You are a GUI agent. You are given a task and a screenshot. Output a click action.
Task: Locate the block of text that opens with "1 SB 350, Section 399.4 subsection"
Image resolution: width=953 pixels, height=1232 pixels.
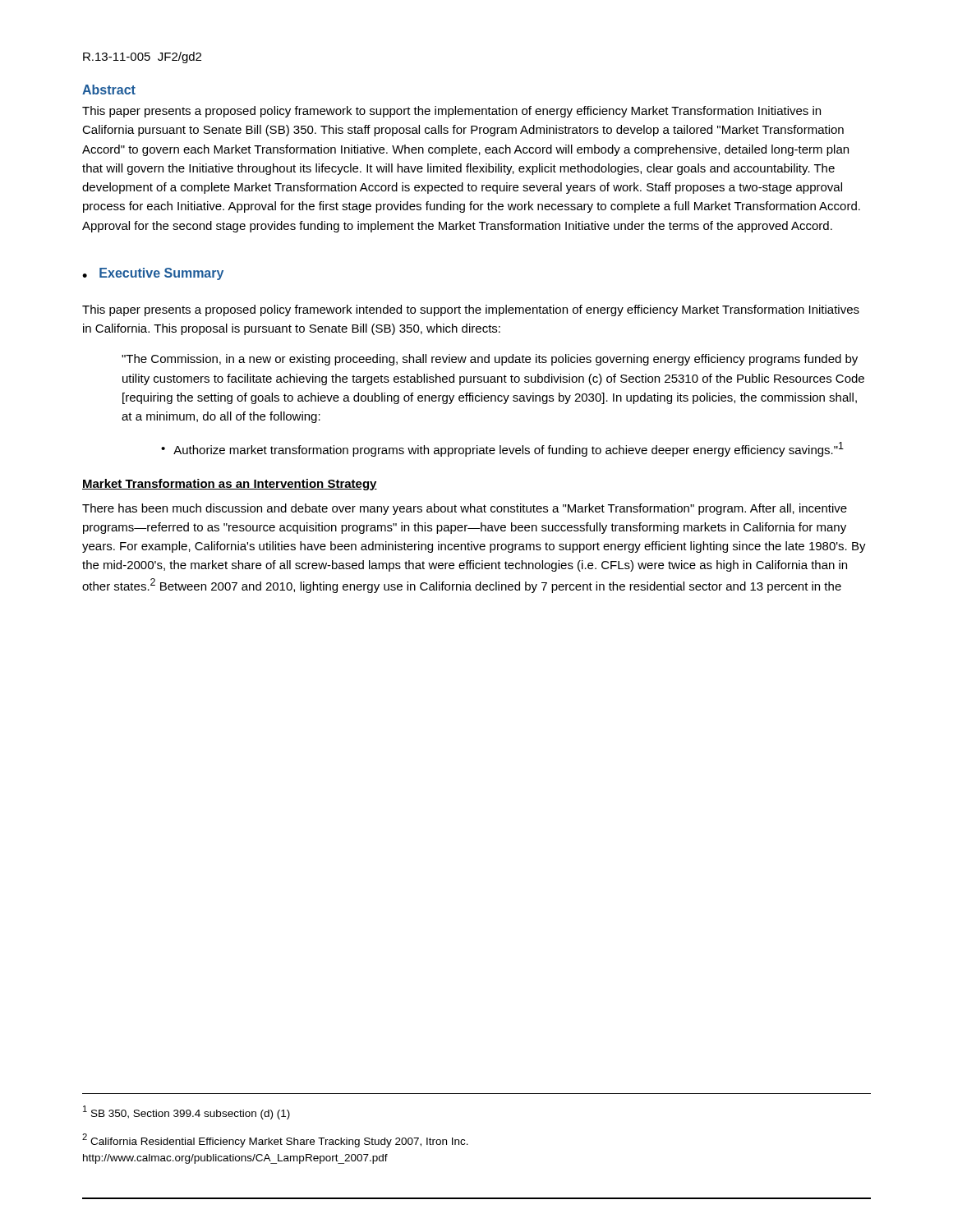(186, 1112)
